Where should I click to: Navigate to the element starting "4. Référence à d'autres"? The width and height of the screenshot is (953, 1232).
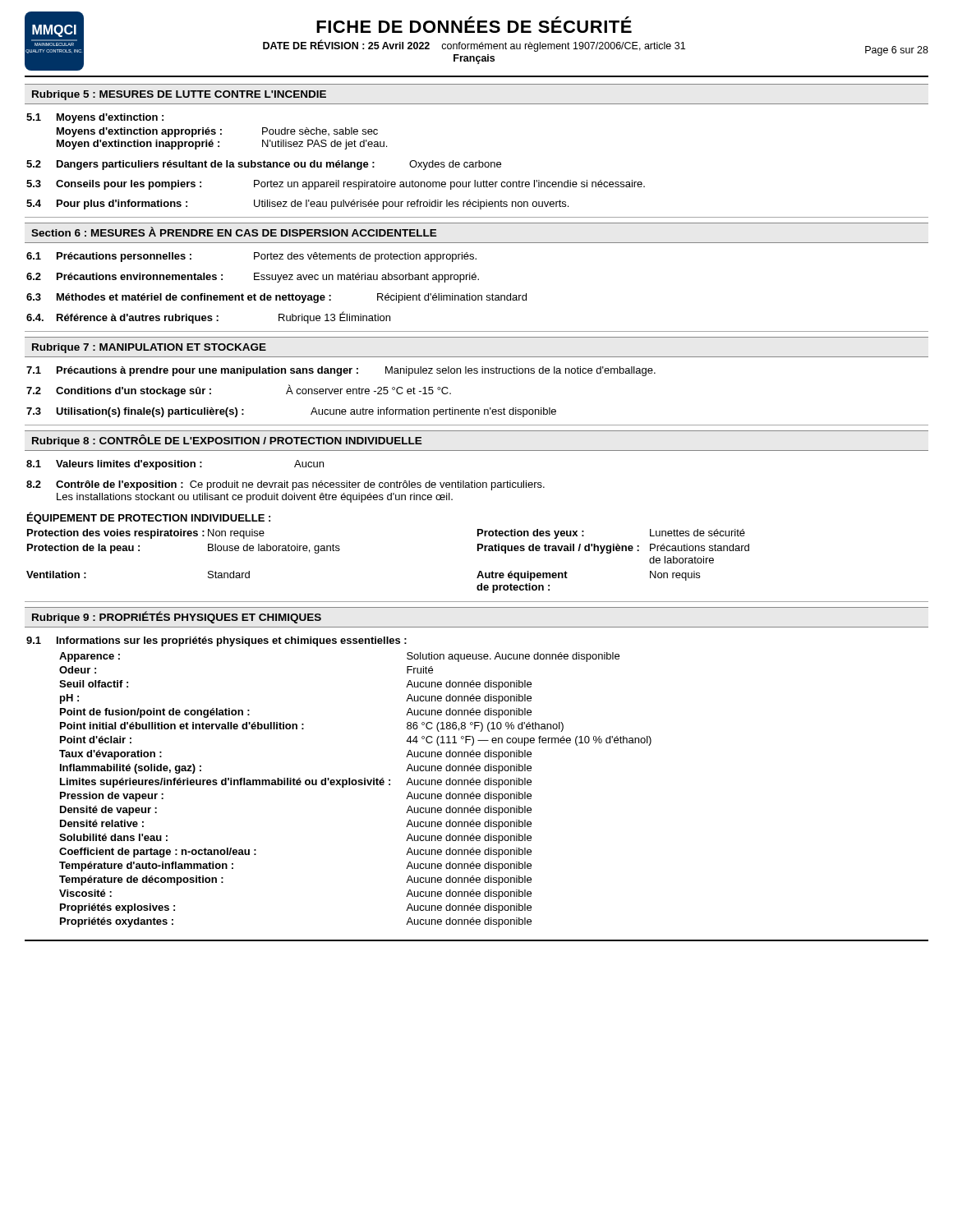(209, 317)
